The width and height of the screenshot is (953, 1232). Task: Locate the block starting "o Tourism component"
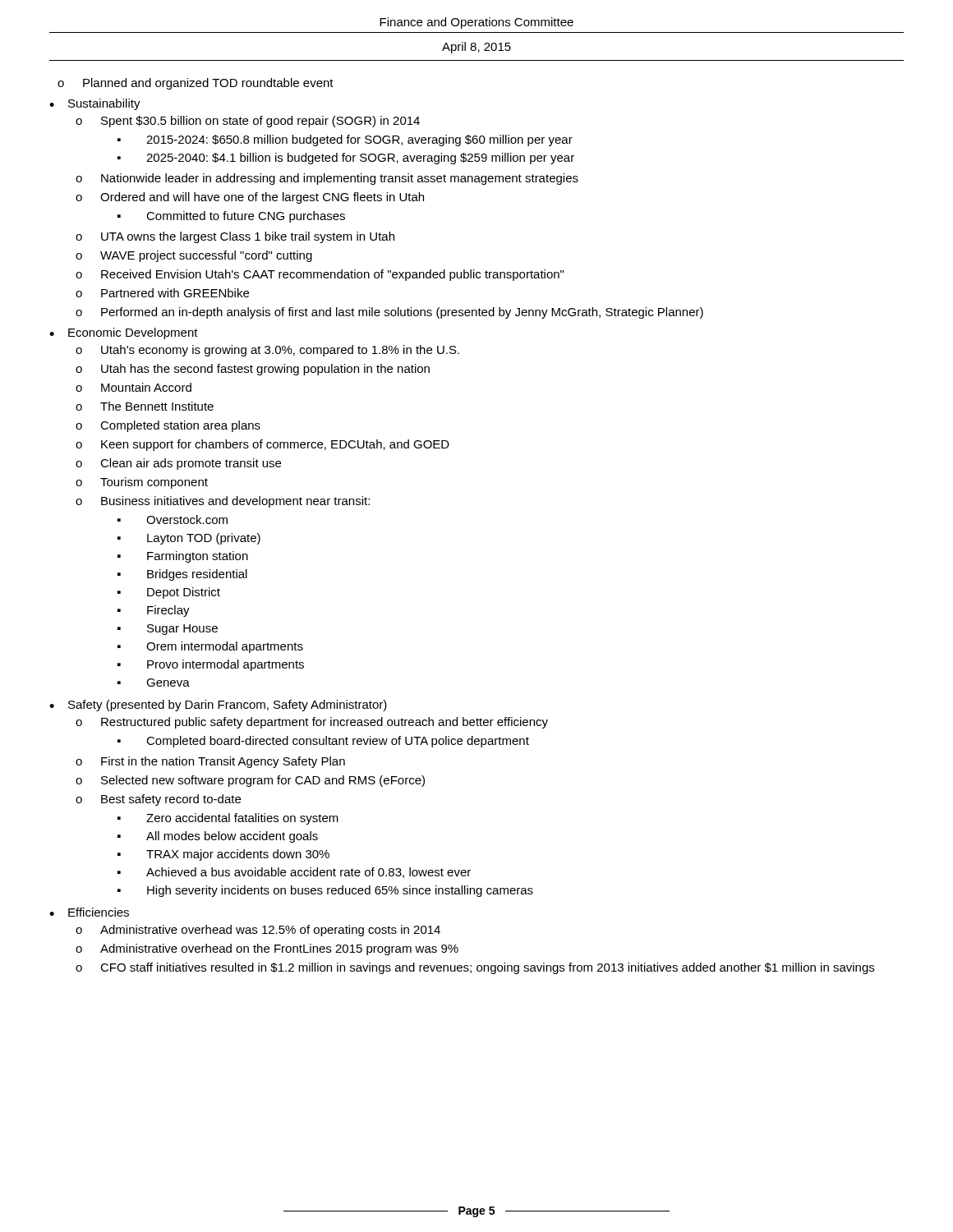[142, 483]
